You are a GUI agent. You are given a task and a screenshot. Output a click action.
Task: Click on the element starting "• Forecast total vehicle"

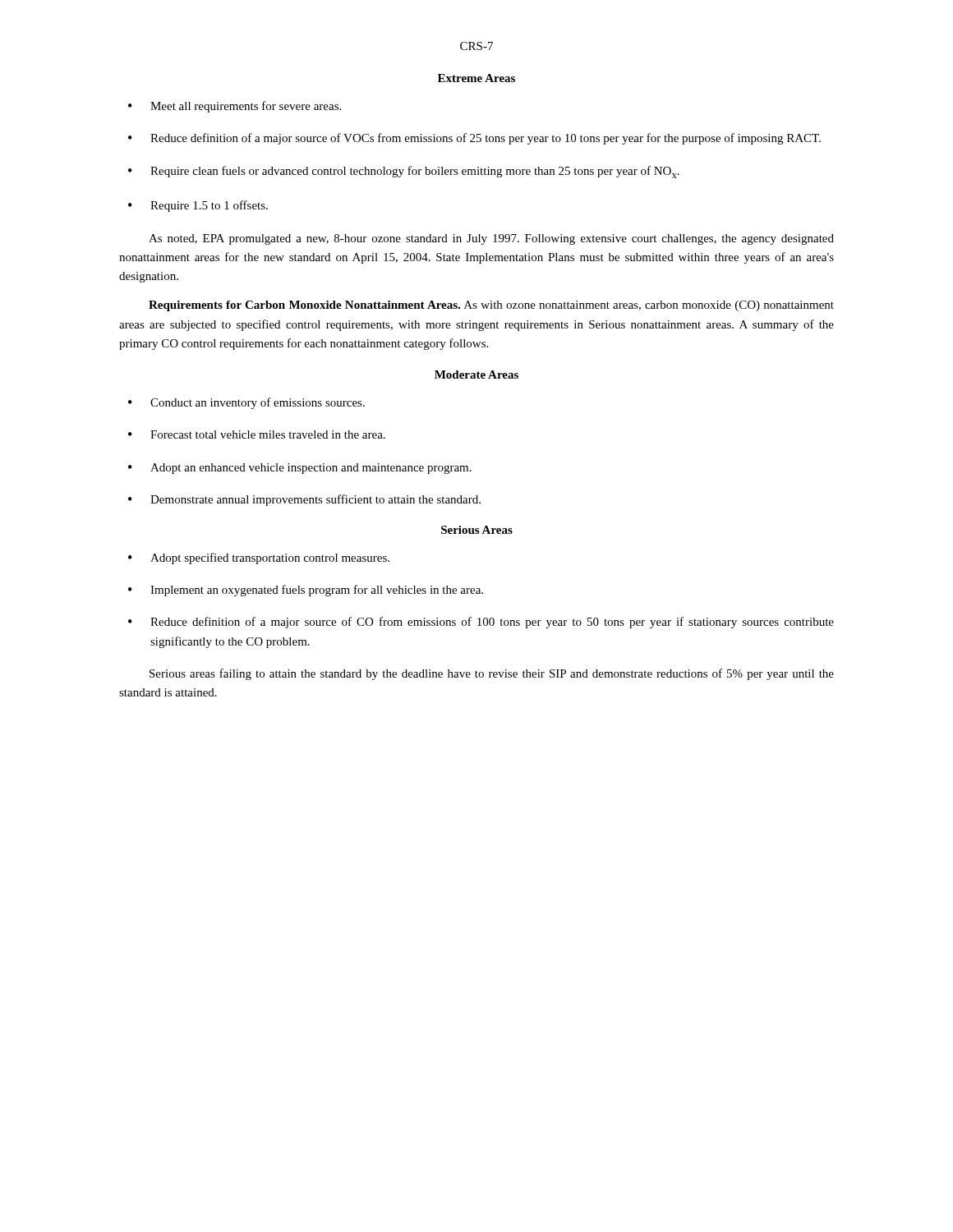[x=257, y=434]
